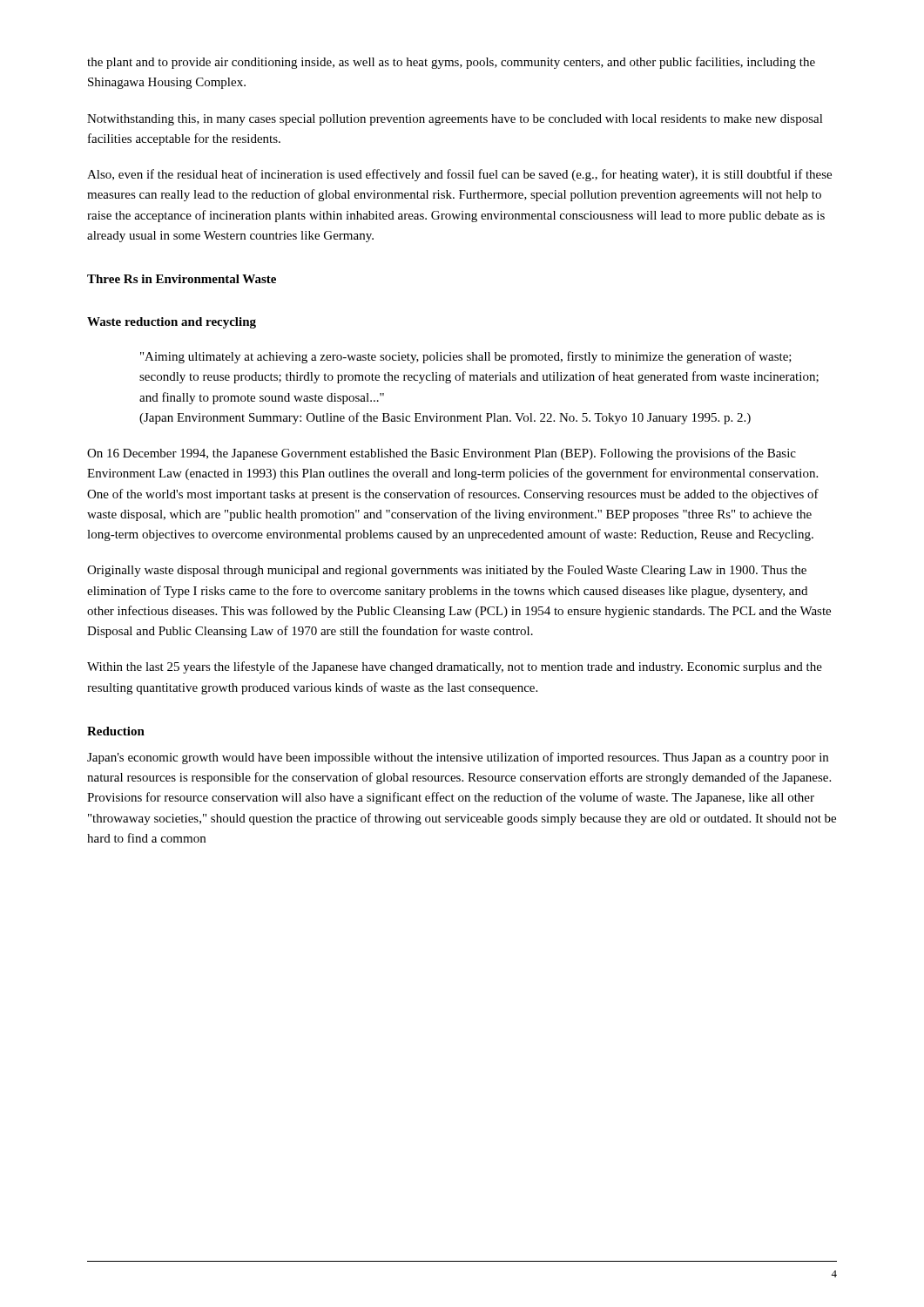Find the element starting ""Aiming ultimately at achieving"
924x1307 pixels.
click(x=479, y=387)
